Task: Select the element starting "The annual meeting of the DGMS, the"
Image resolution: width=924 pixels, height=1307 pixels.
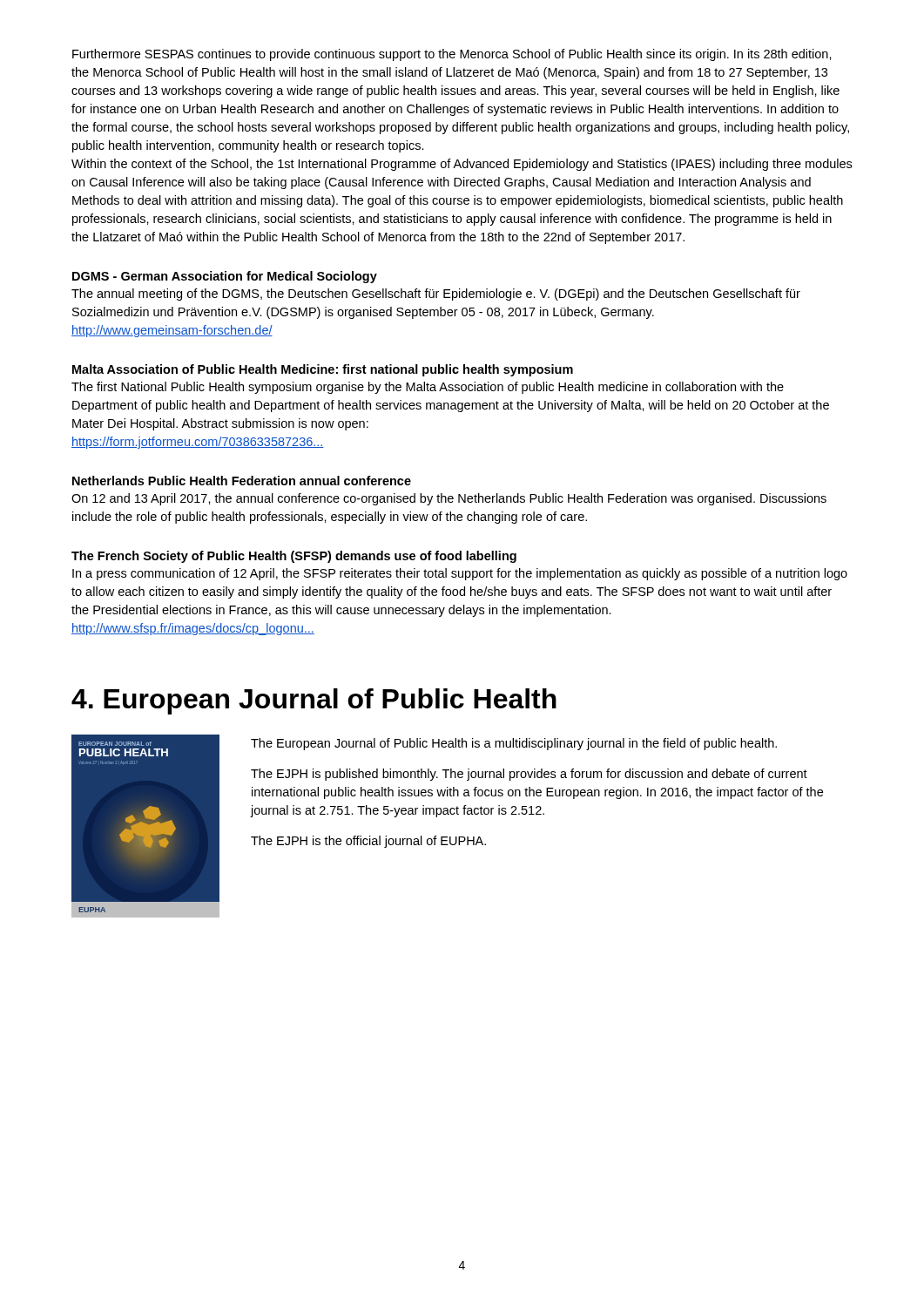Action: 462,313
